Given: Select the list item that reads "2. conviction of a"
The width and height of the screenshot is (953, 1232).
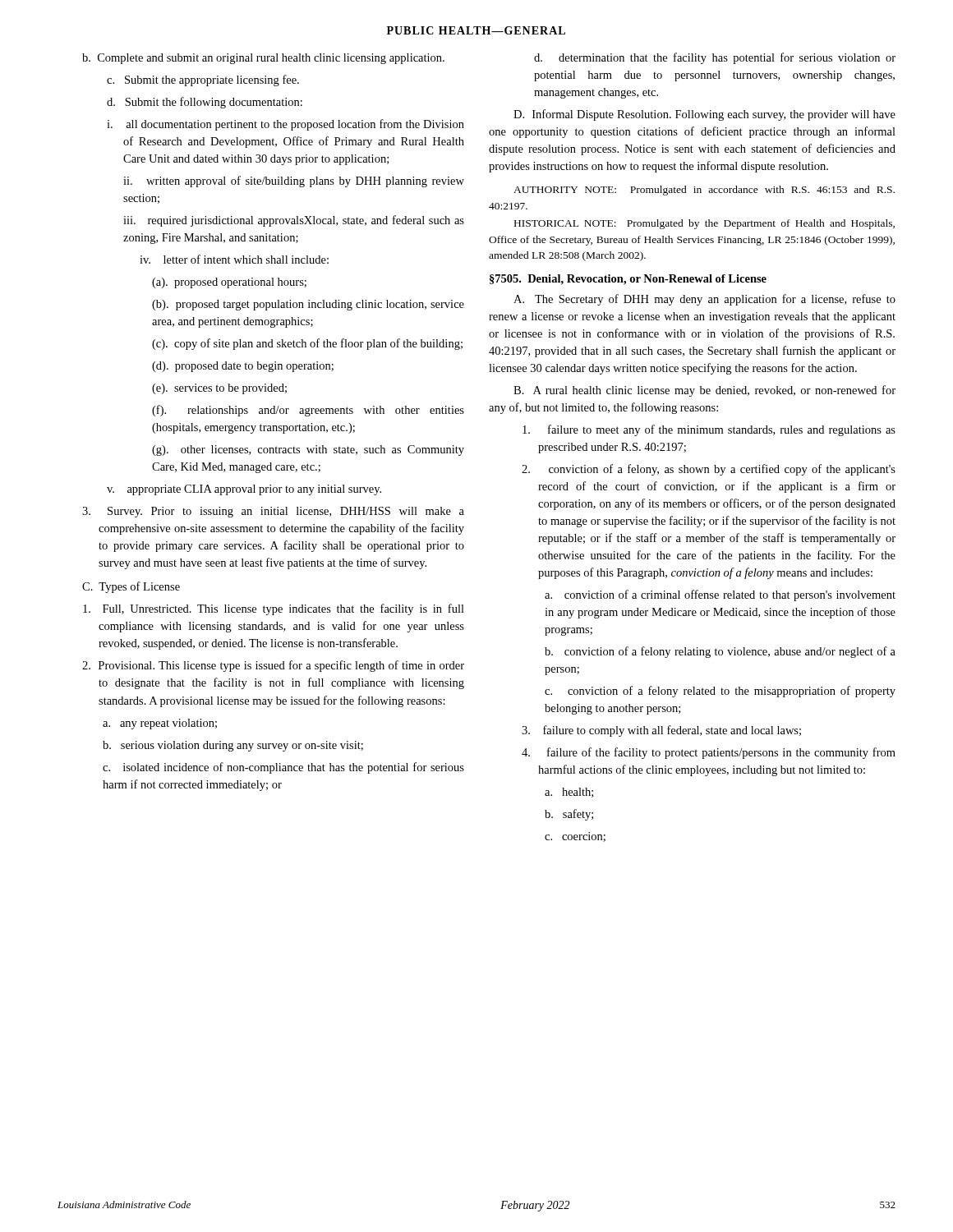Looking at the screenshot, I should (x=709, y=521).
